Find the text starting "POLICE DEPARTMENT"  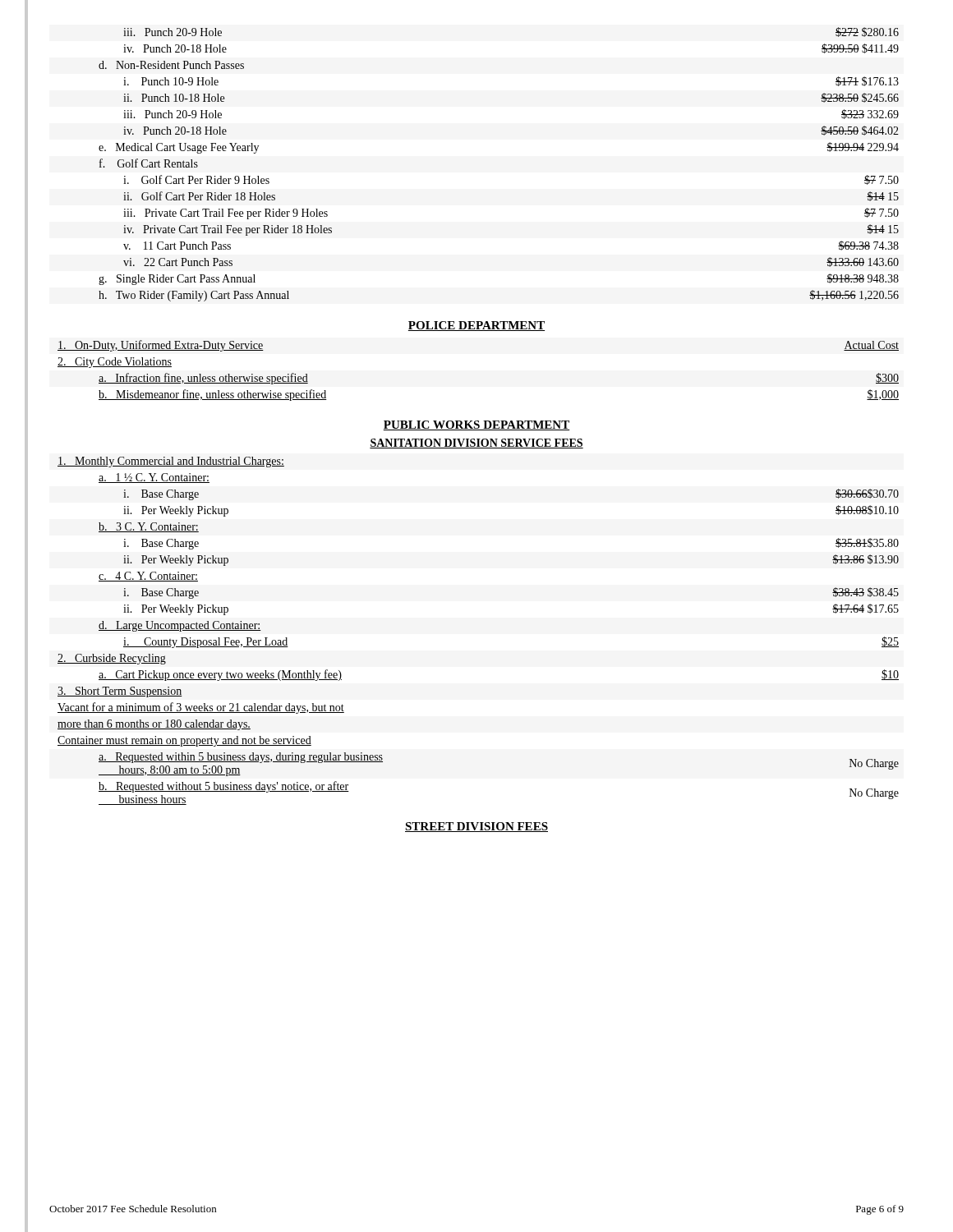click(476, 325)
